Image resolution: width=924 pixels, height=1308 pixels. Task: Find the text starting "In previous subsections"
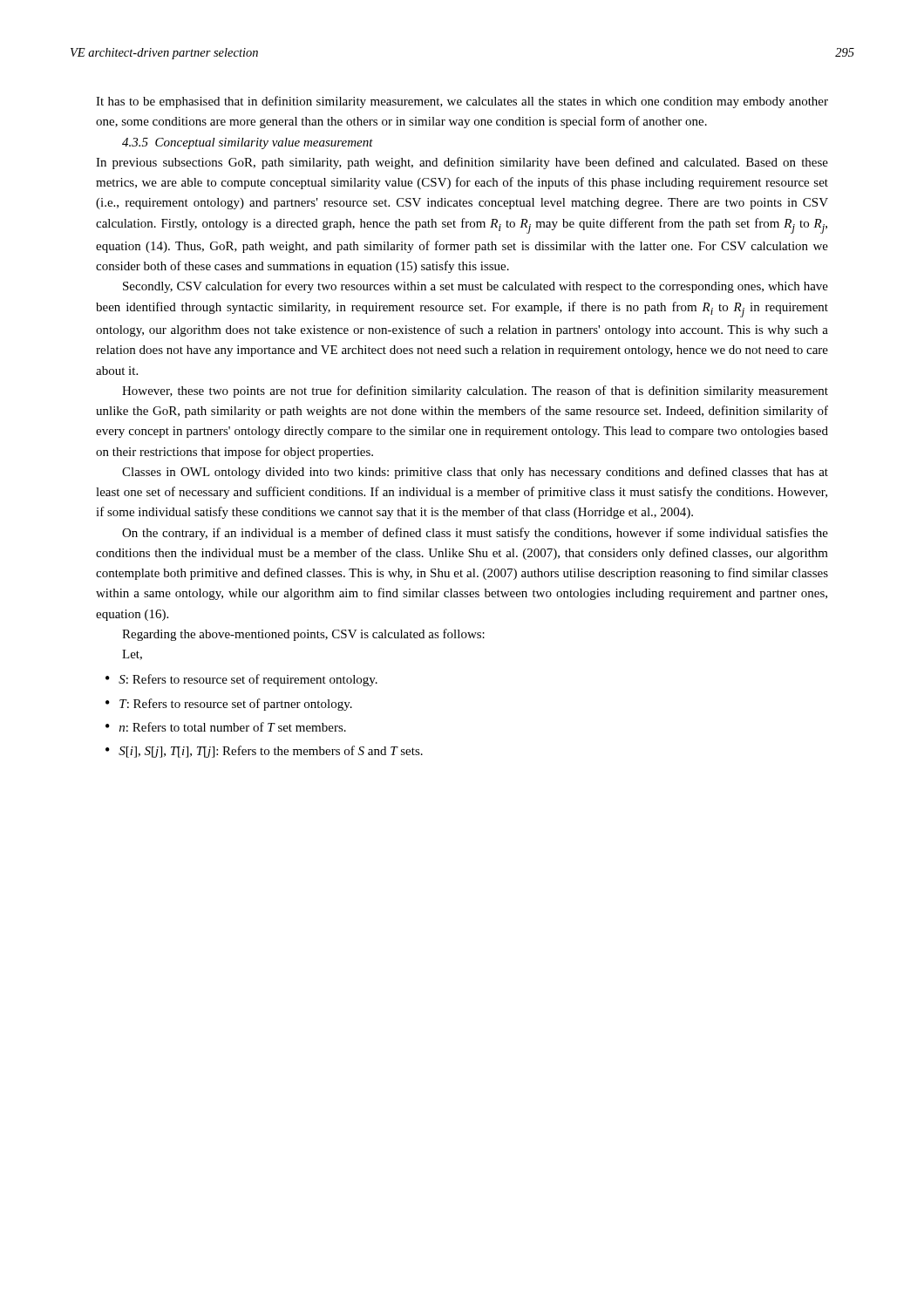pos(462,215)
